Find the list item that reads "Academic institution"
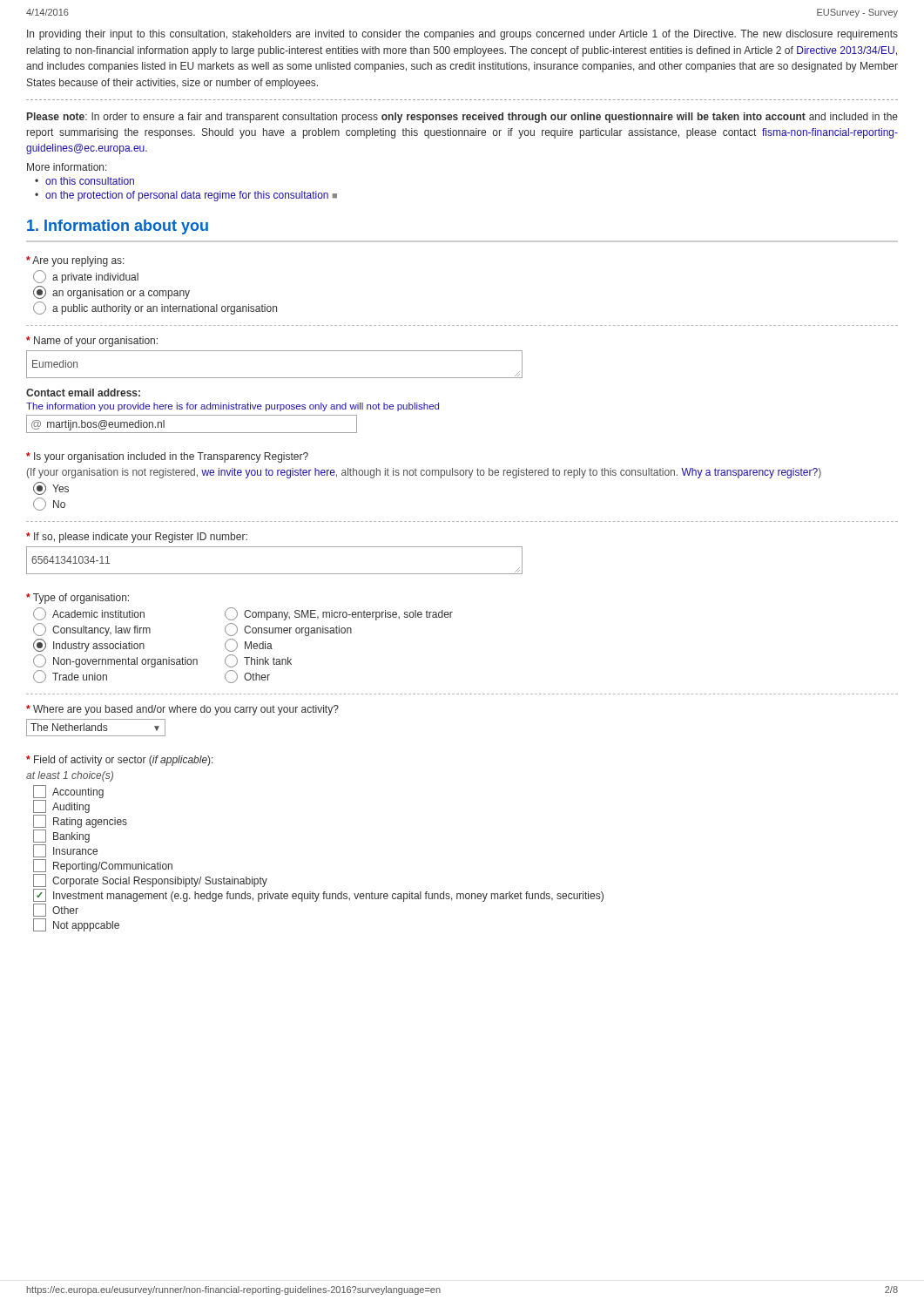The width and height of the screenshot is (924, 1307). [x=89, y=614]
